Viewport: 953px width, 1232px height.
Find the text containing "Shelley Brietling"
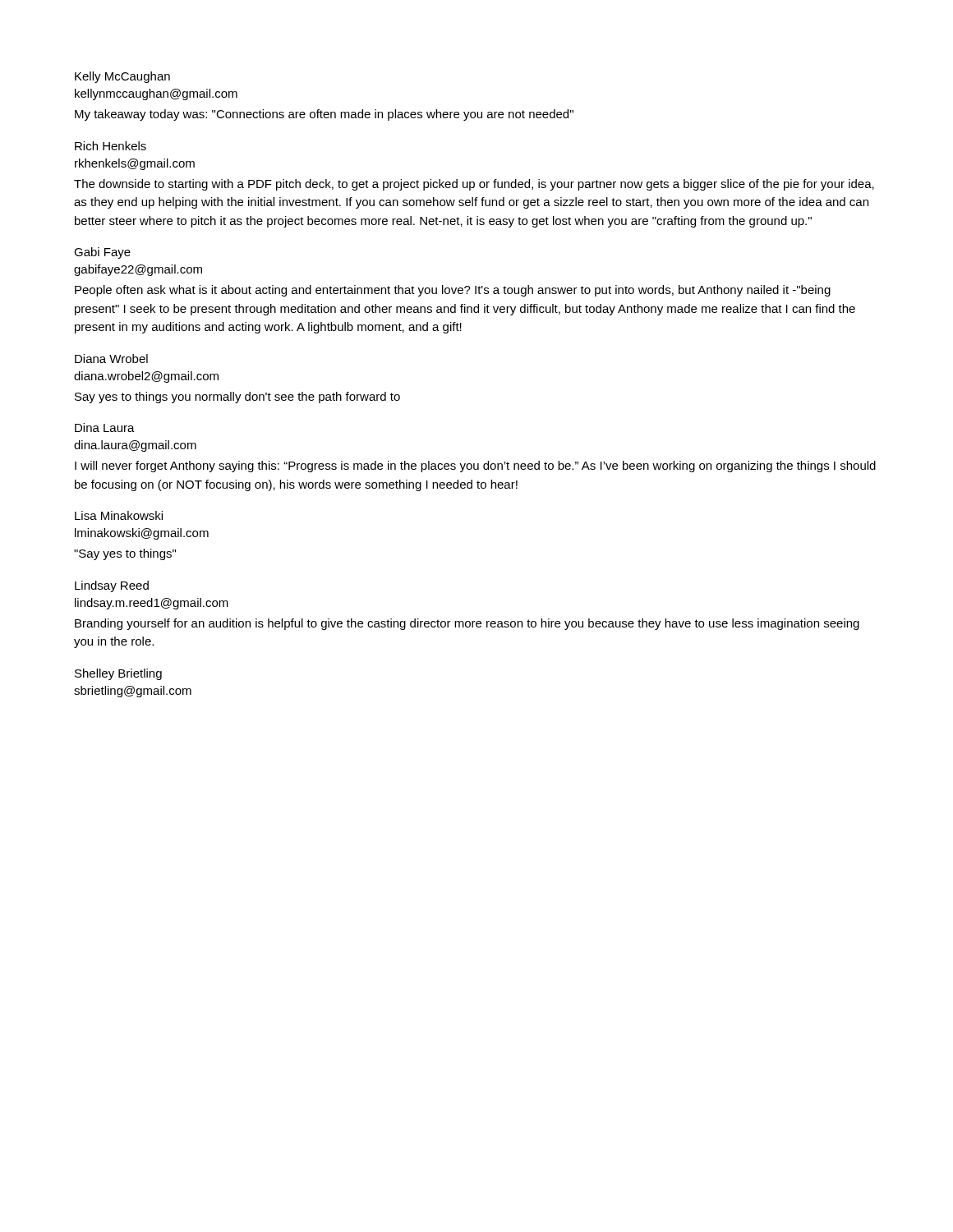(x=118, y=673)
